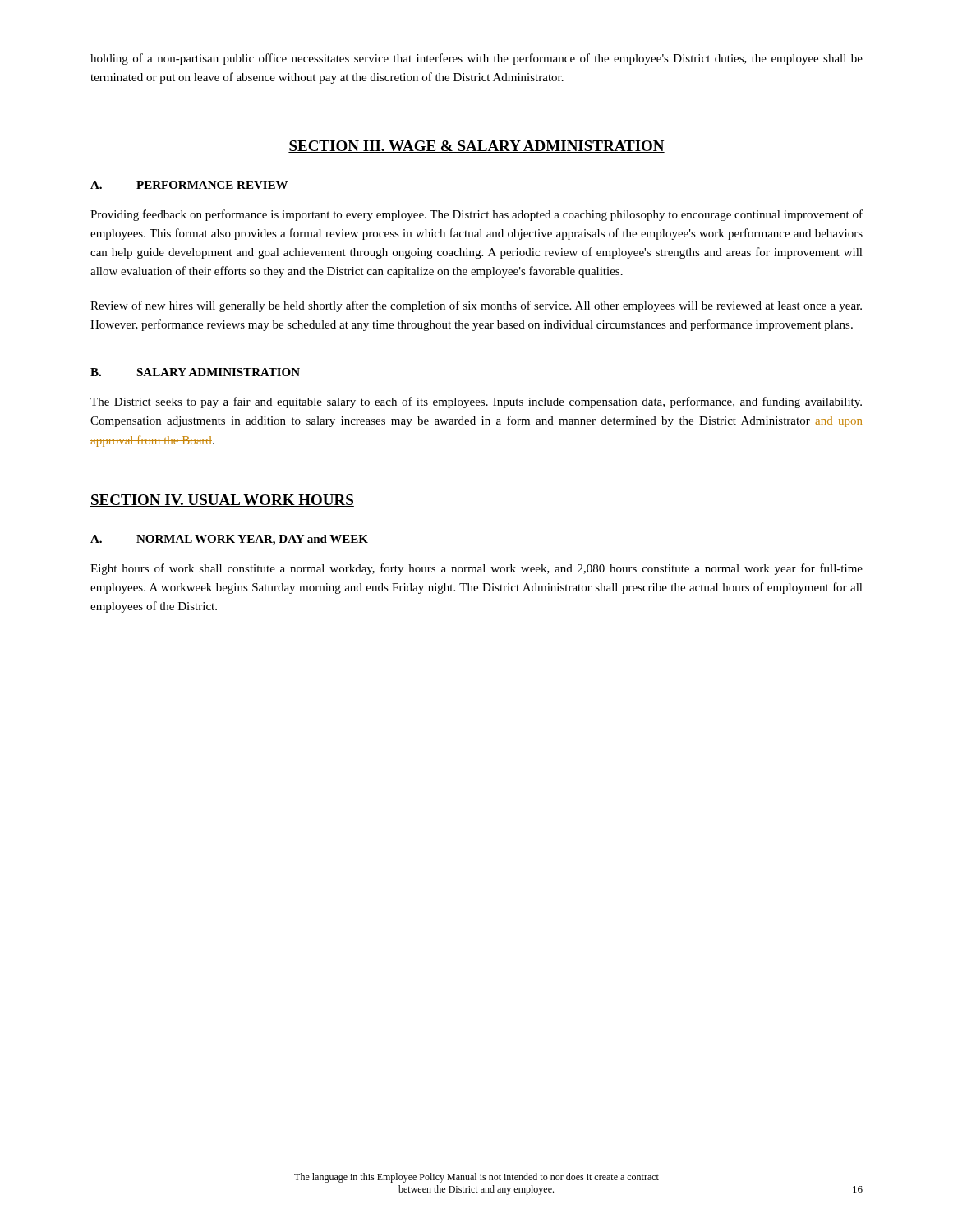953x1232 pixels.
Task: Find the block on this page that starts "The District seeks to"
Action: 476,421
